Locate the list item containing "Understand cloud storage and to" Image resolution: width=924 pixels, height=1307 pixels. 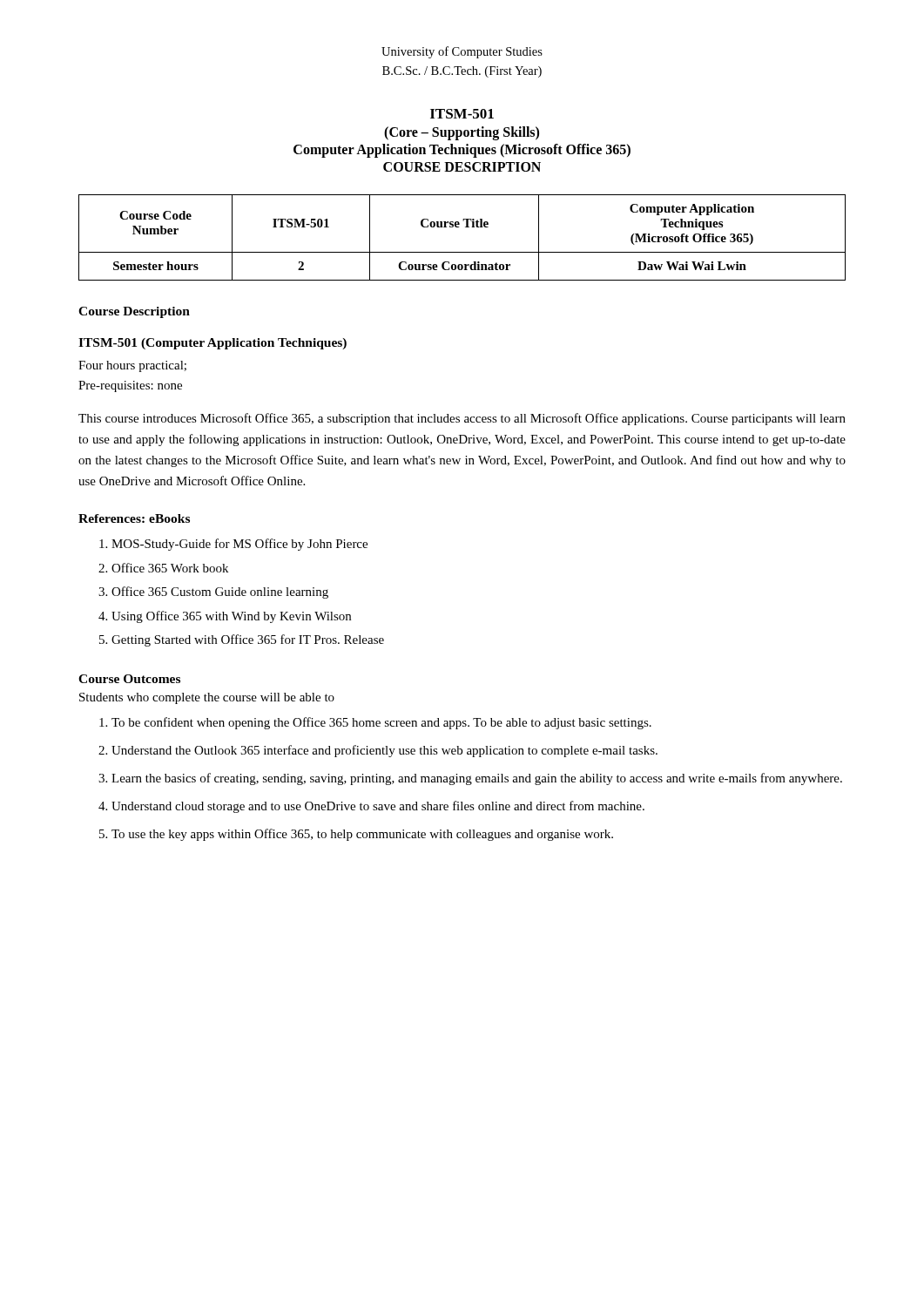coord(479,806)
